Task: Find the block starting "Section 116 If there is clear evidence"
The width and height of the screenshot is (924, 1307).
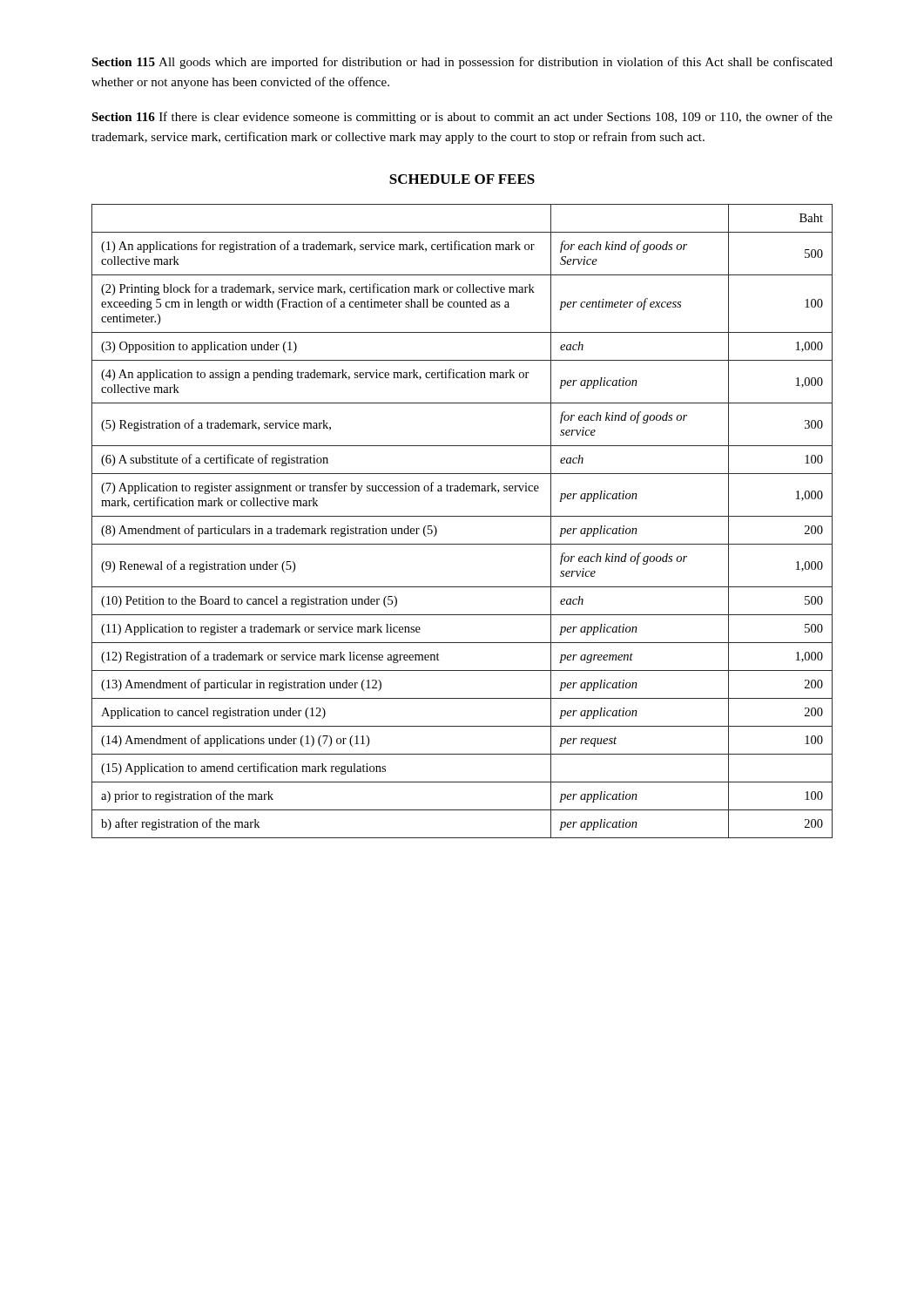Action: click(x=462, y=127)
